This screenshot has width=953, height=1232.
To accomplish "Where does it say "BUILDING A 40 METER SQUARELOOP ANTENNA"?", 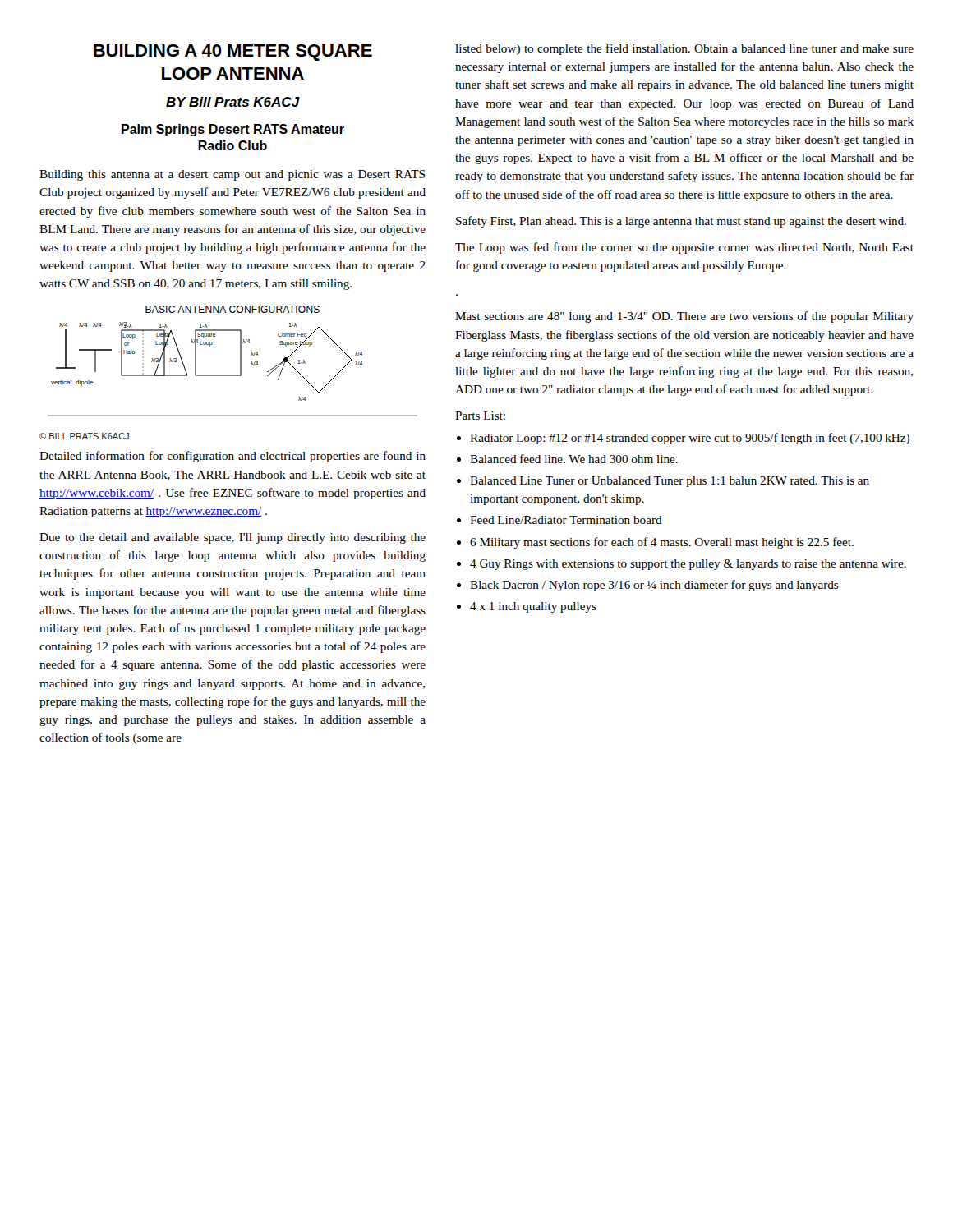I will point(233,62).
